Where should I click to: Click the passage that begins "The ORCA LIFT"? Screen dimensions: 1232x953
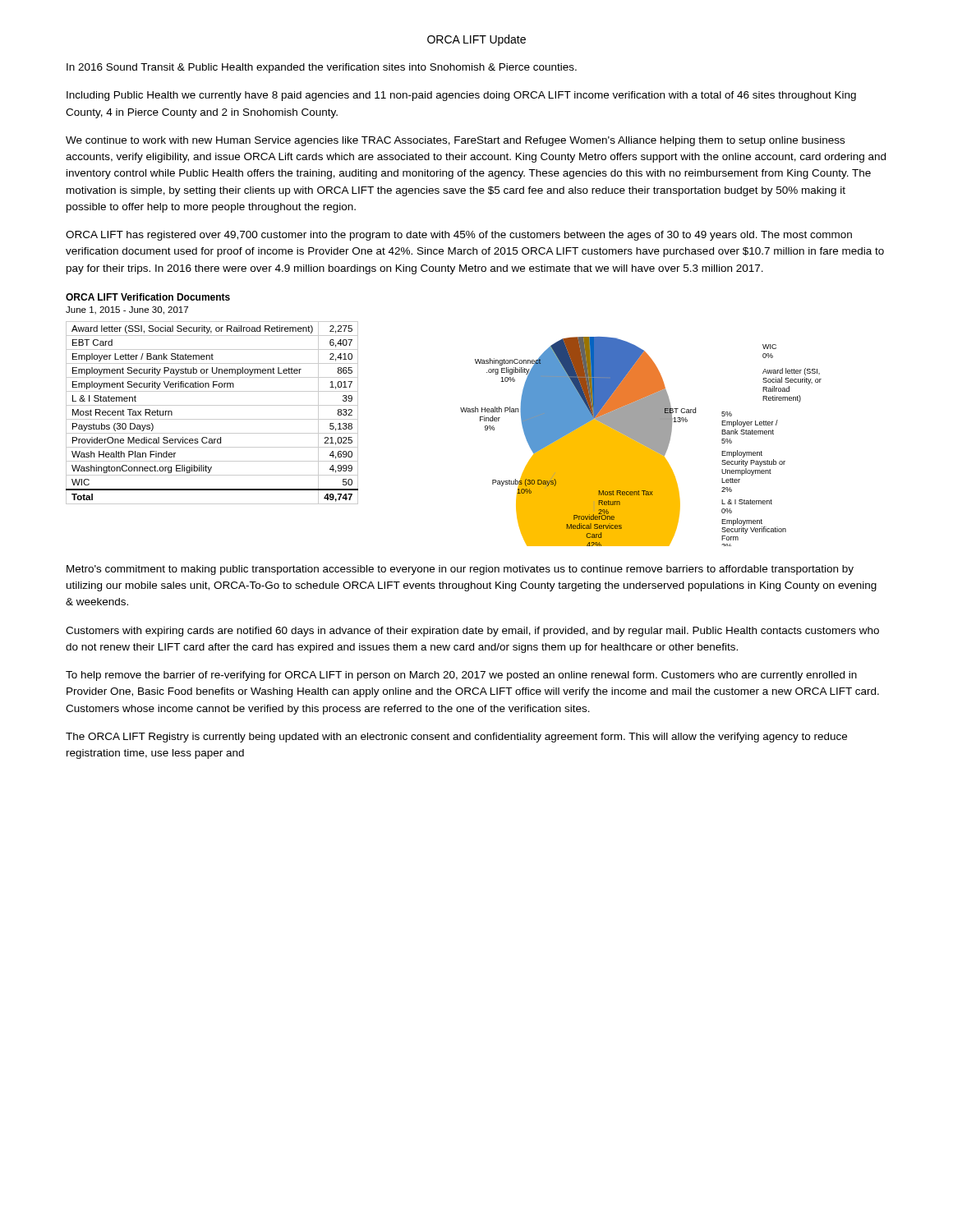457,744
